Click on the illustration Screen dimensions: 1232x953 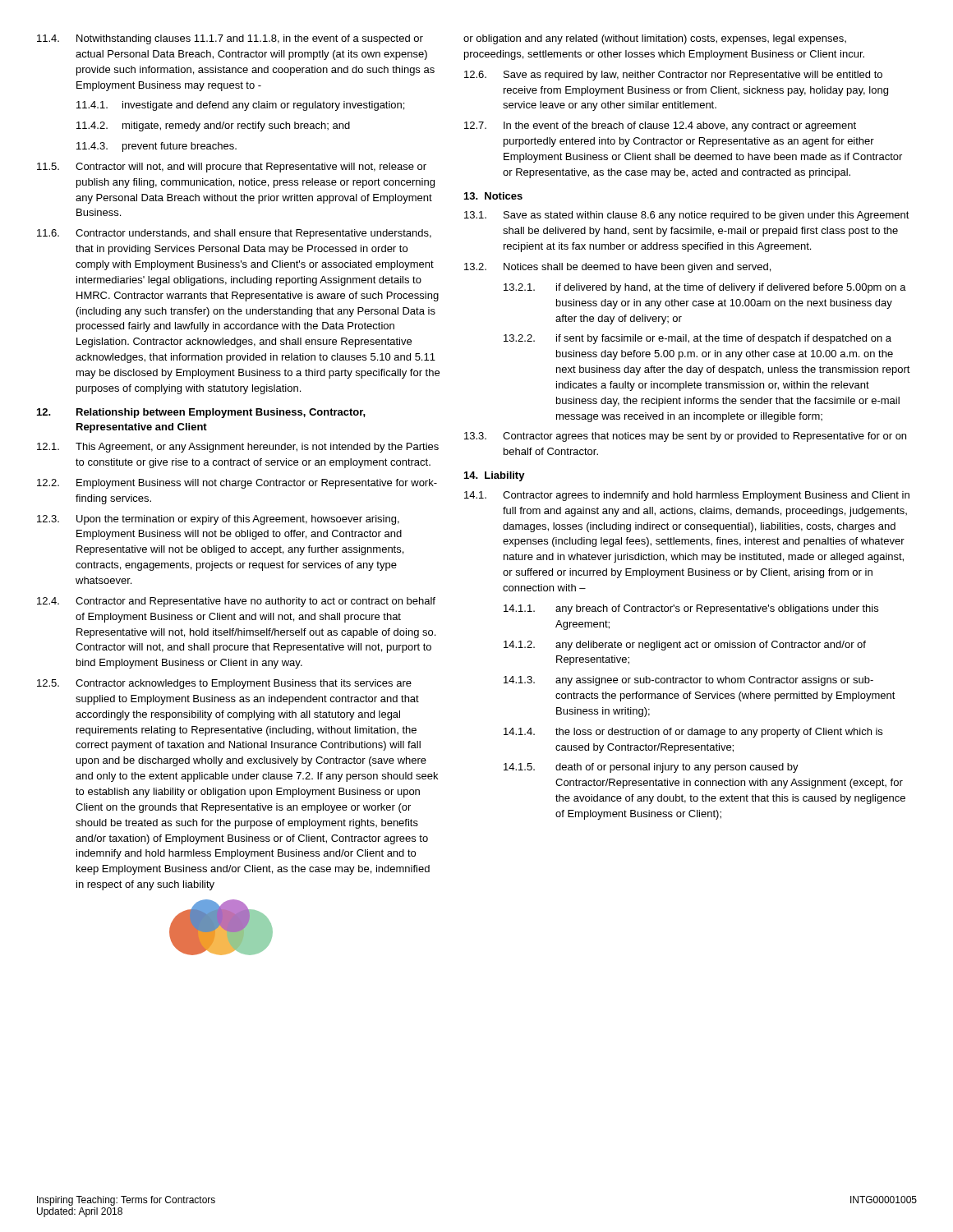304,928
